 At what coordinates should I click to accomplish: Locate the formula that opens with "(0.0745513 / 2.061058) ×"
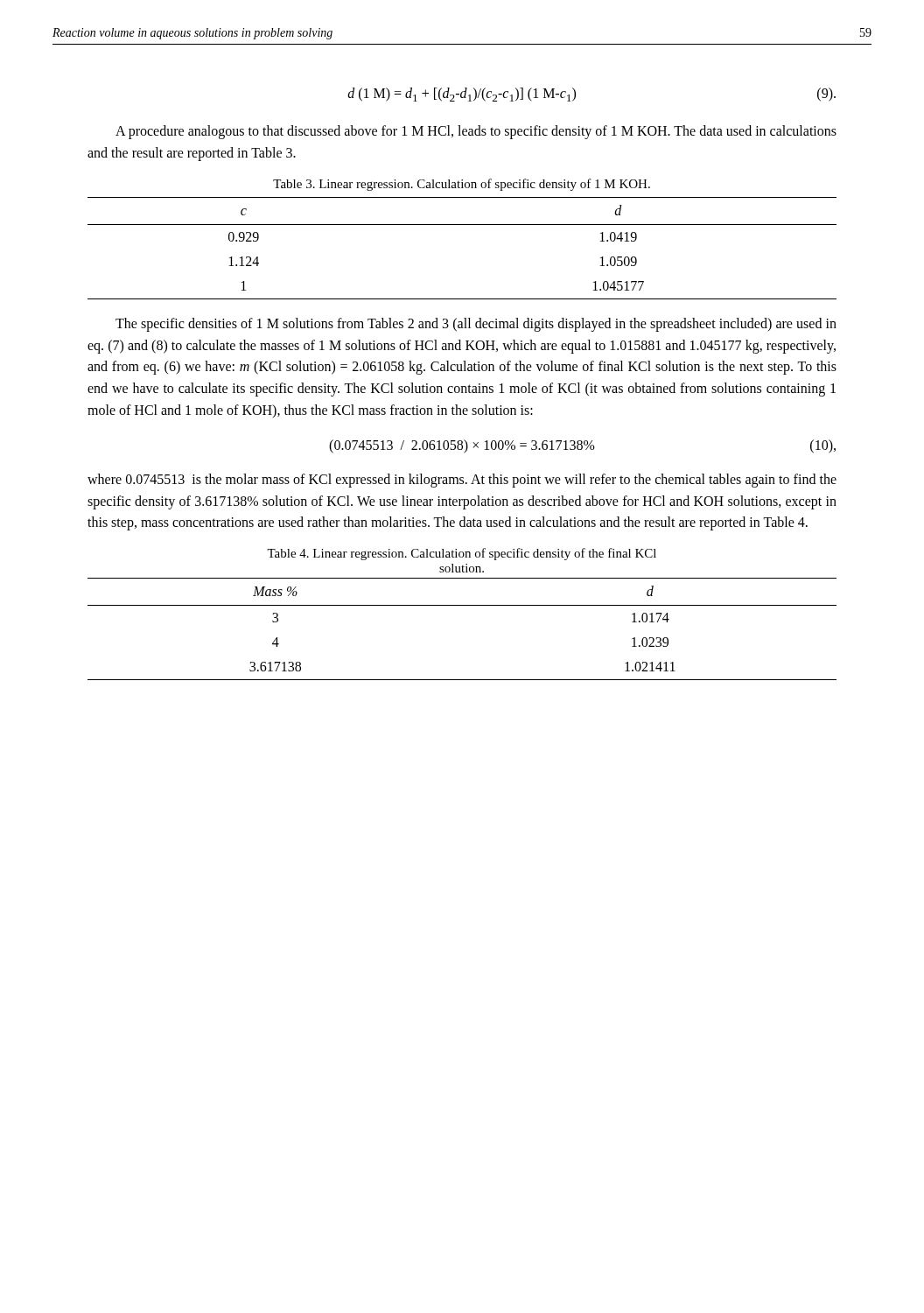[x=583, y=445]
